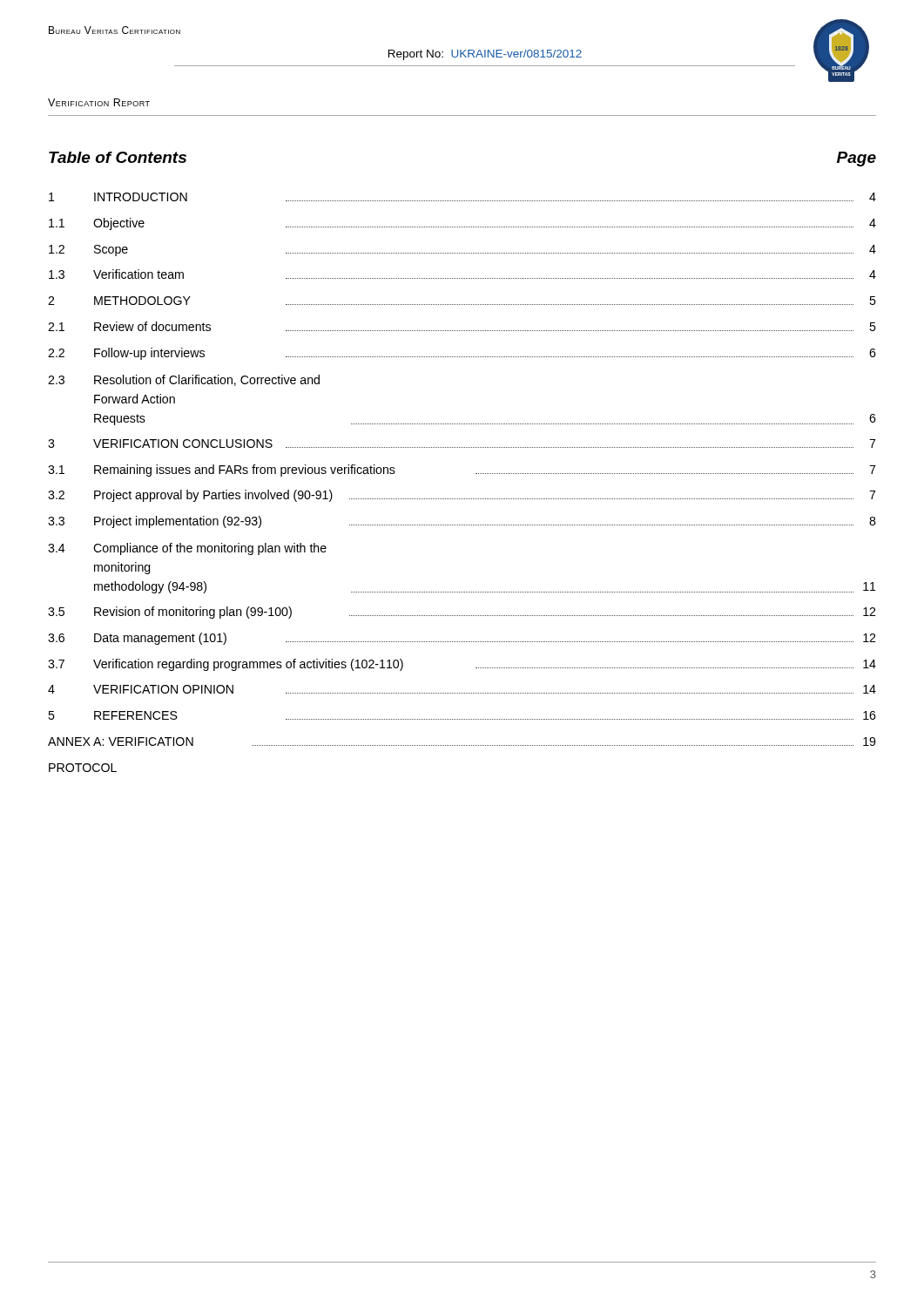This screenshot has width=924, height=1307.
Task: Select the list item with the text "3 Verification team 4"
Action: pyautogui.click(x=462, y=276)
